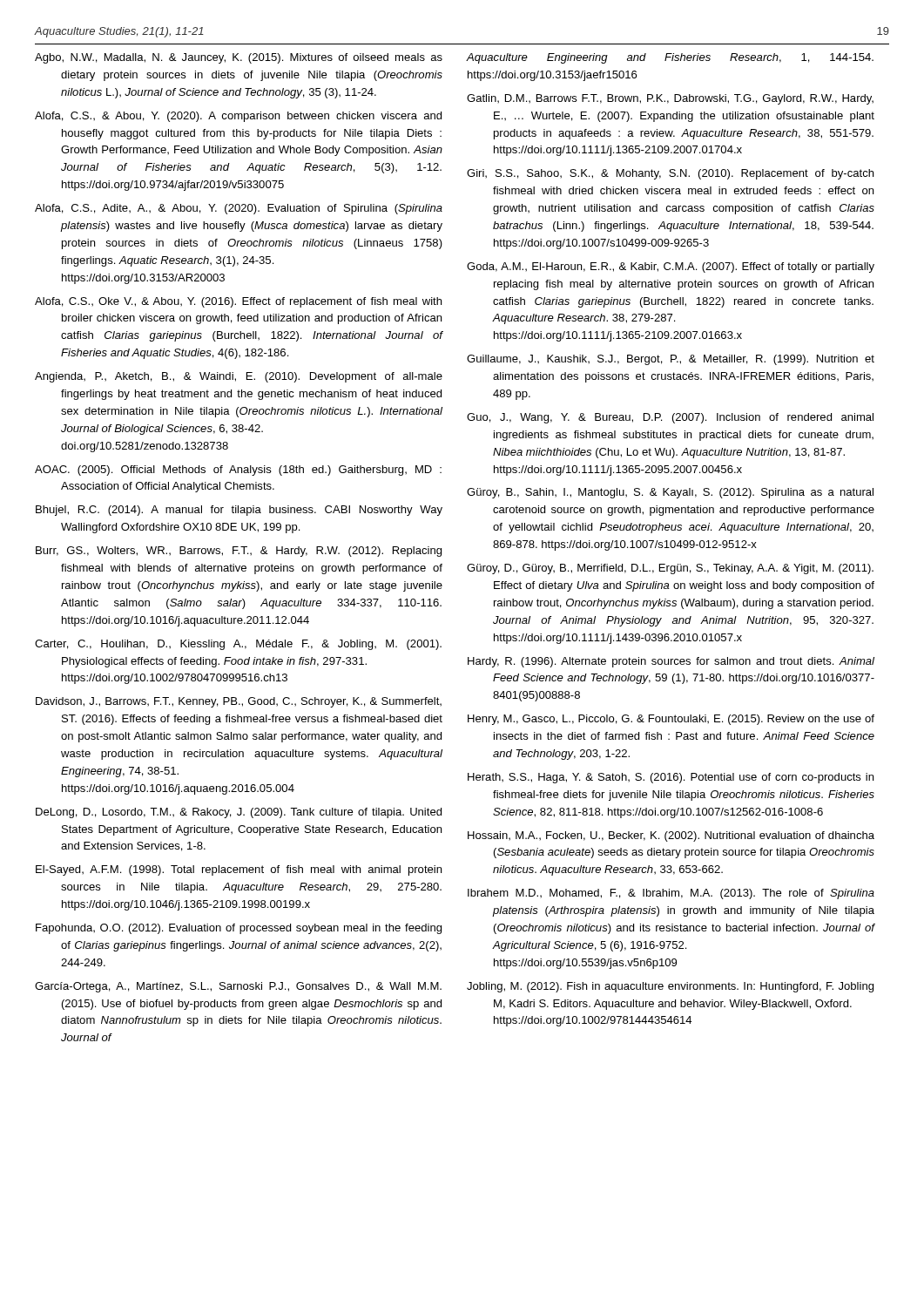This screenshot has height=1307, width=924.
Task: Click on the list item that says "Güroy, B., Sahin,"
Action: coord(671,518)
